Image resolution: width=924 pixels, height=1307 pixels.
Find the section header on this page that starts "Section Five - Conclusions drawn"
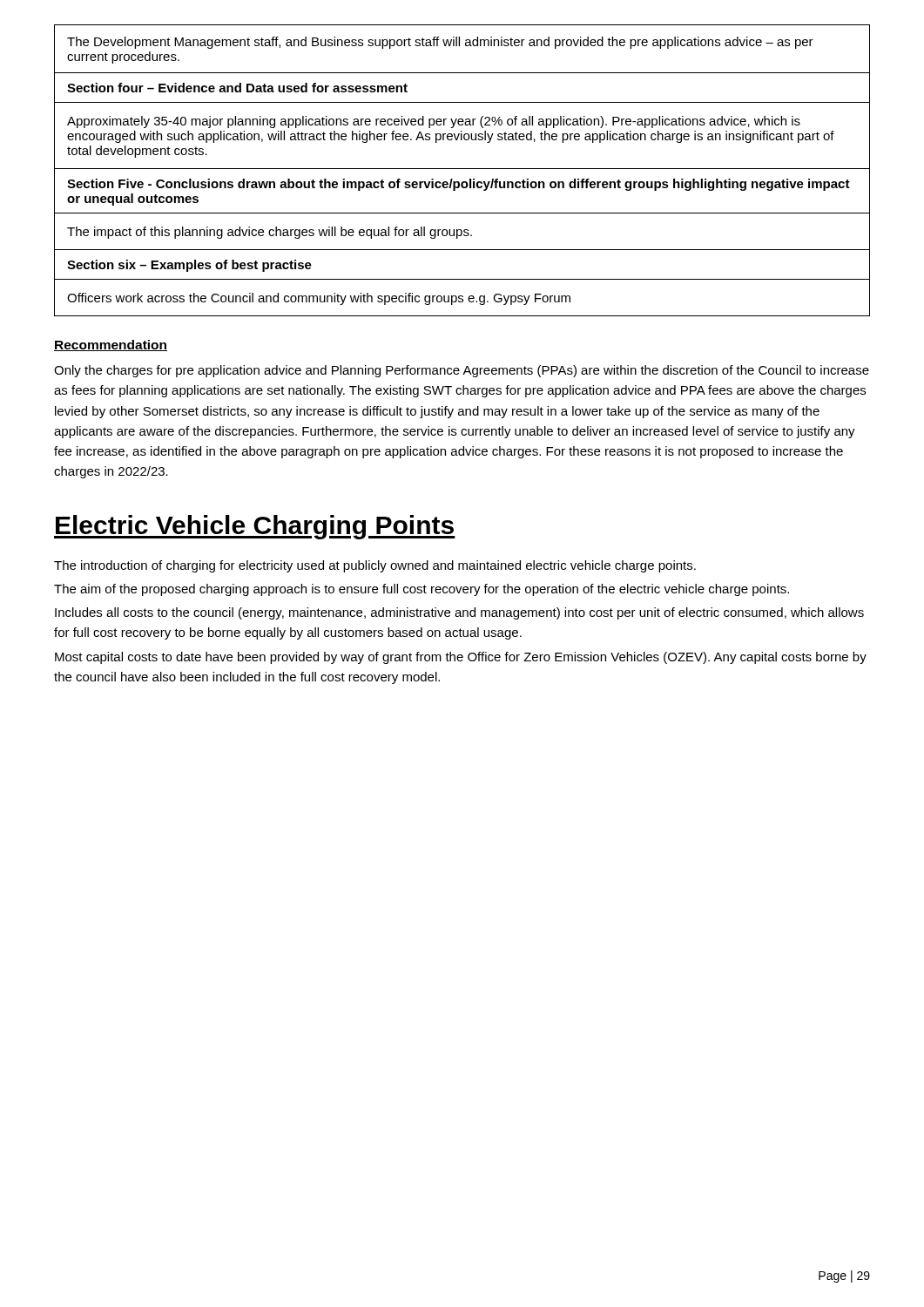point(458,191)
